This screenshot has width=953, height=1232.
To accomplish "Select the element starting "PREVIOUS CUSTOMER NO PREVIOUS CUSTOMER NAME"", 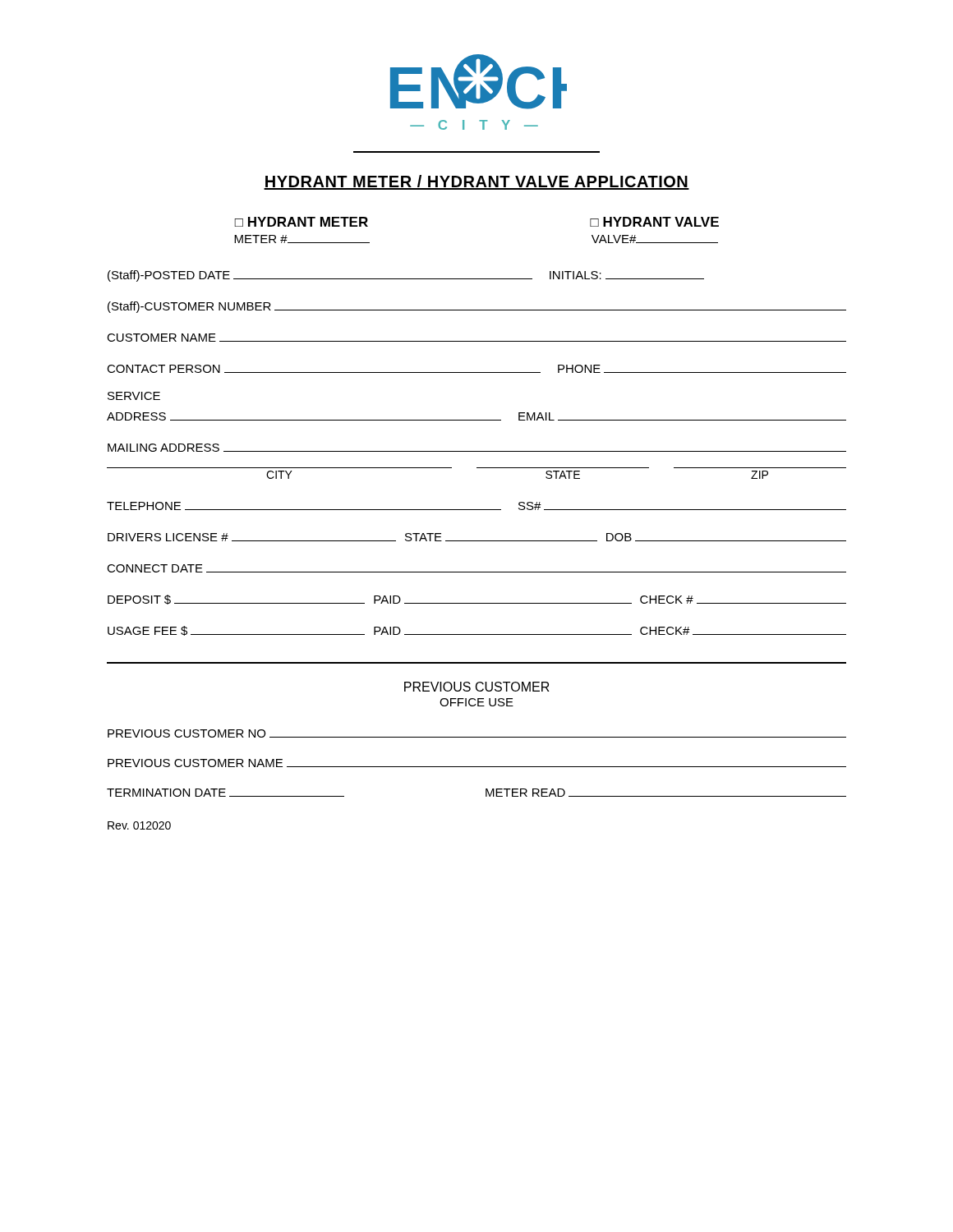I will pyautogui.click(x=476, y=746).
